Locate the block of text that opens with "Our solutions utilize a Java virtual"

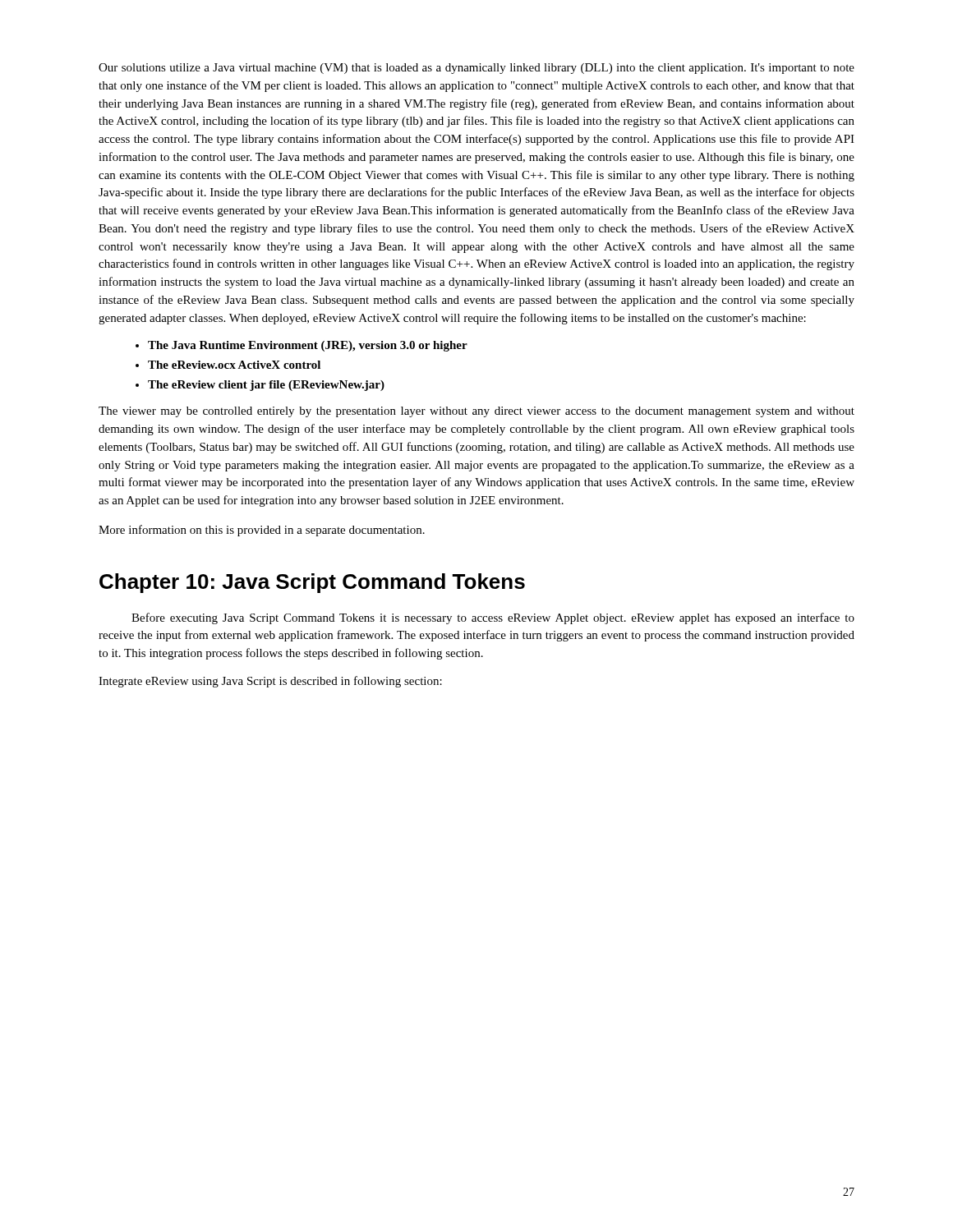476,193
